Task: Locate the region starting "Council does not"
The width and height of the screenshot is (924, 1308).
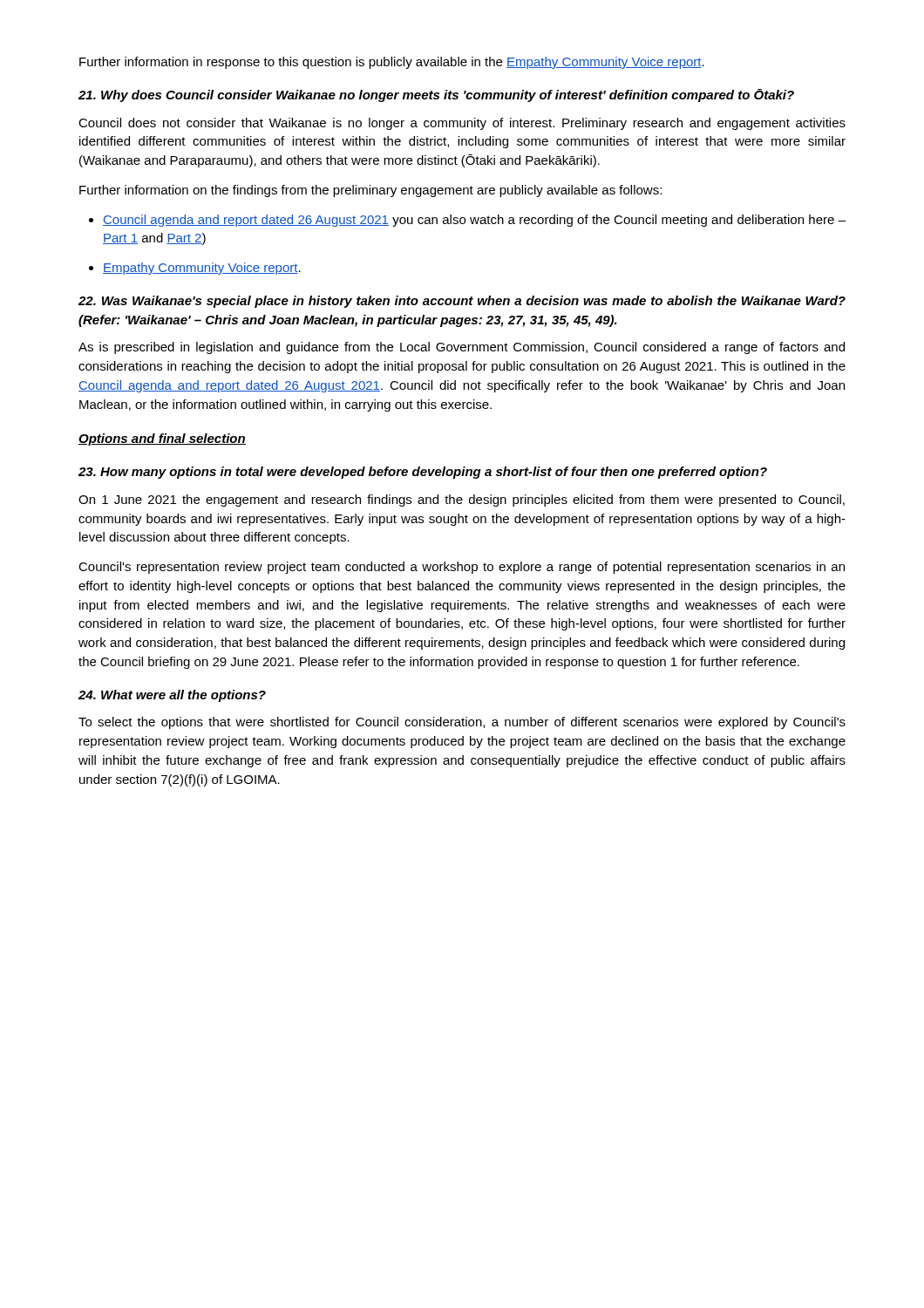Action: 462,141
